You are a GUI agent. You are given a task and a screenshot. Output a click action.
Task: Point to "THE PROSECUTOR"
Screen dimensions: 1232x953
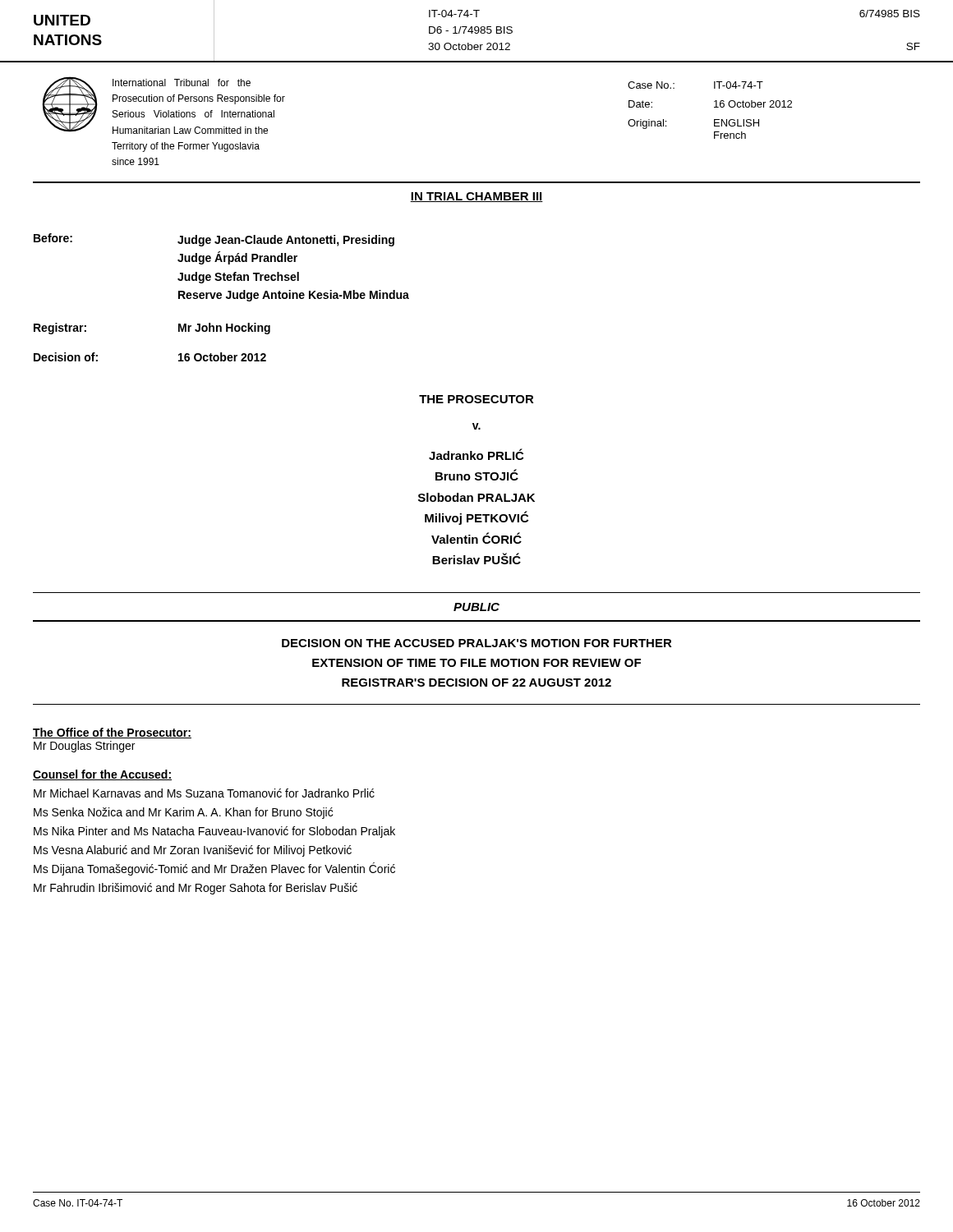[476, 398]
